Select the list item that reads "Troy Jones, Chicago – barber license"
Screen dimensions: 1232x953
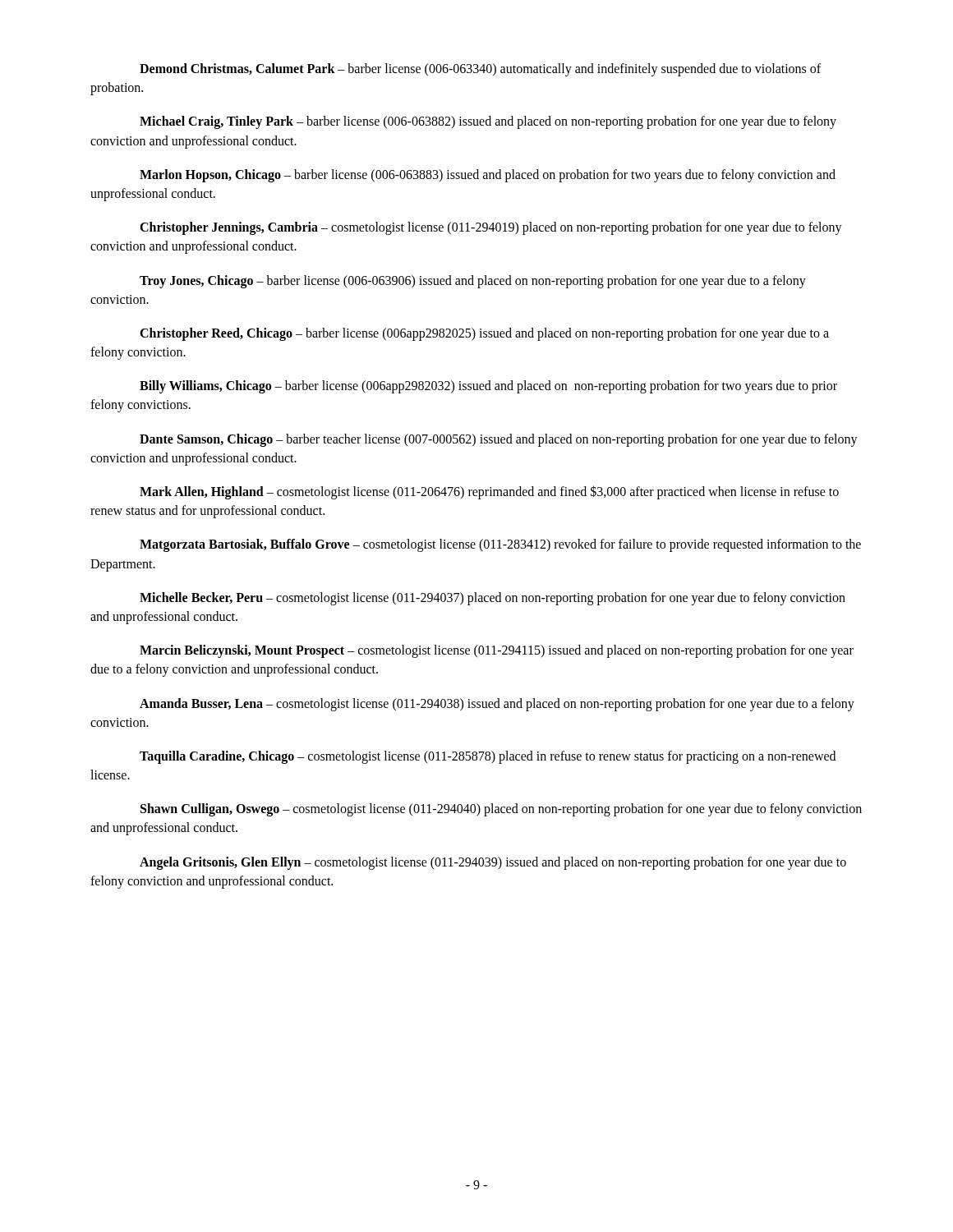448,290
